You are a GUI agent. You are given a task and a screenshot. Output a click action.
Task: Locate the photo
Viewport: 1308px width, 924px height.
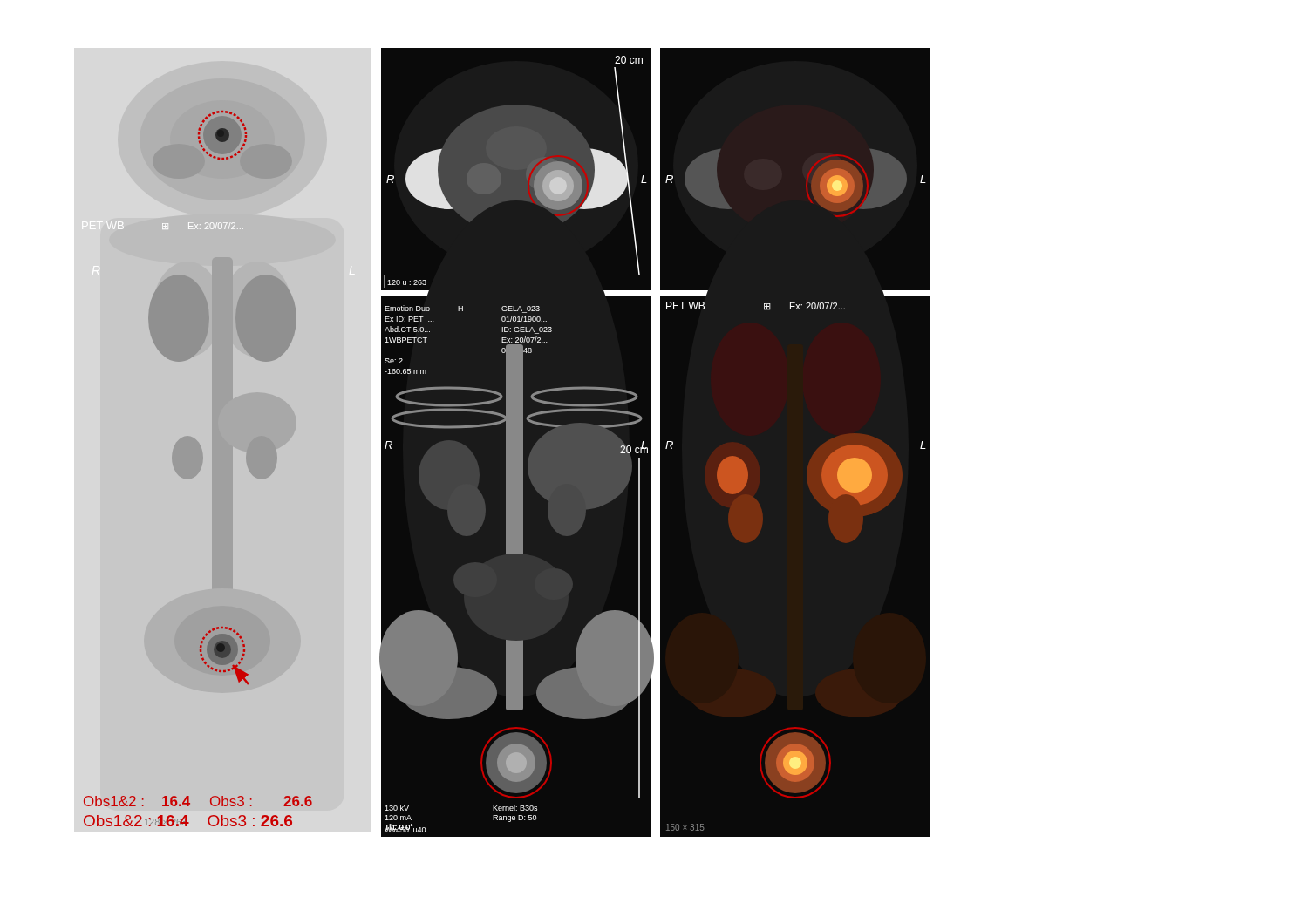(x=654, y=466)
